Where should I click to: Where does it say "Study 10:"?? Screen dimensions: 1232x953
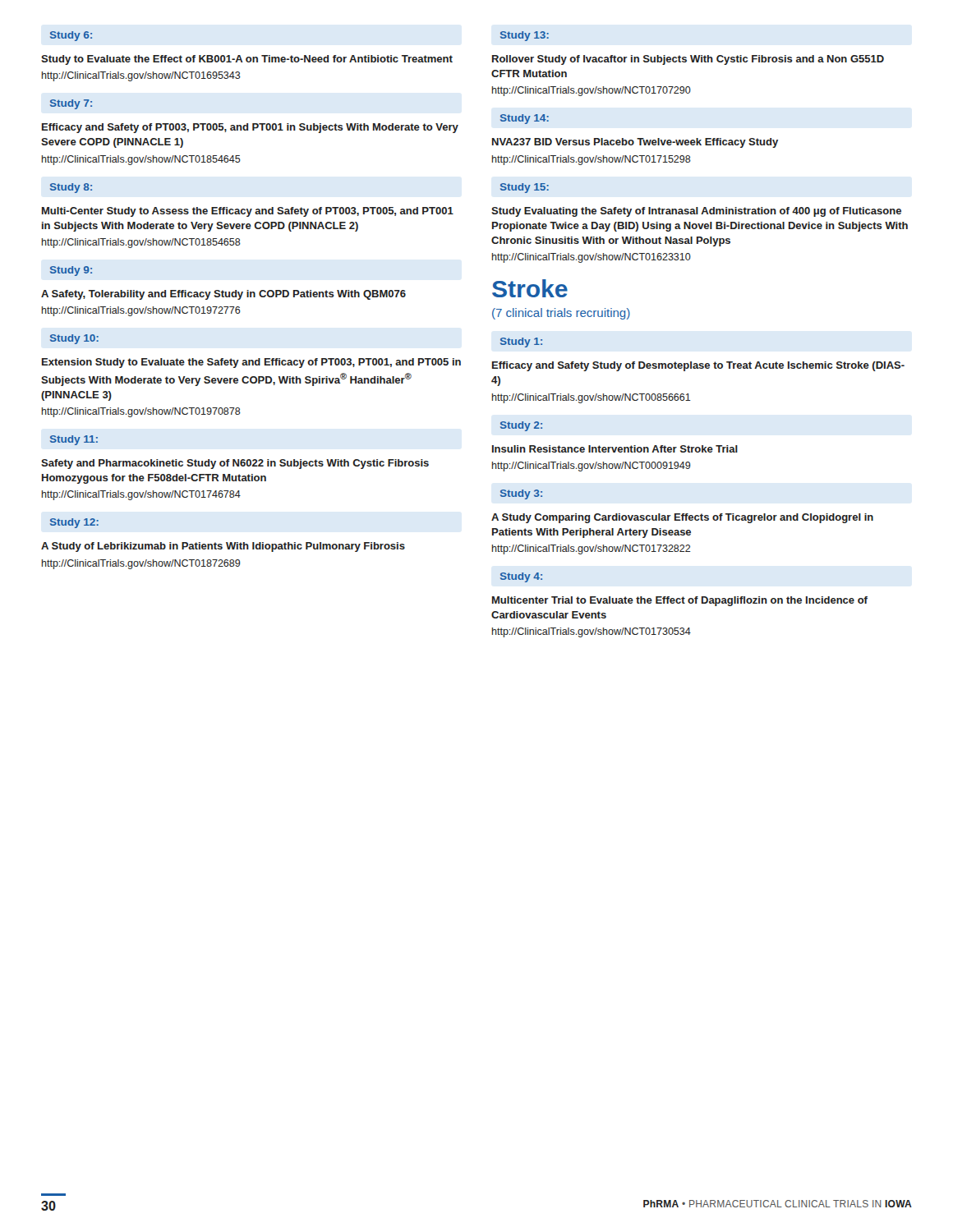tap(74, 338)
